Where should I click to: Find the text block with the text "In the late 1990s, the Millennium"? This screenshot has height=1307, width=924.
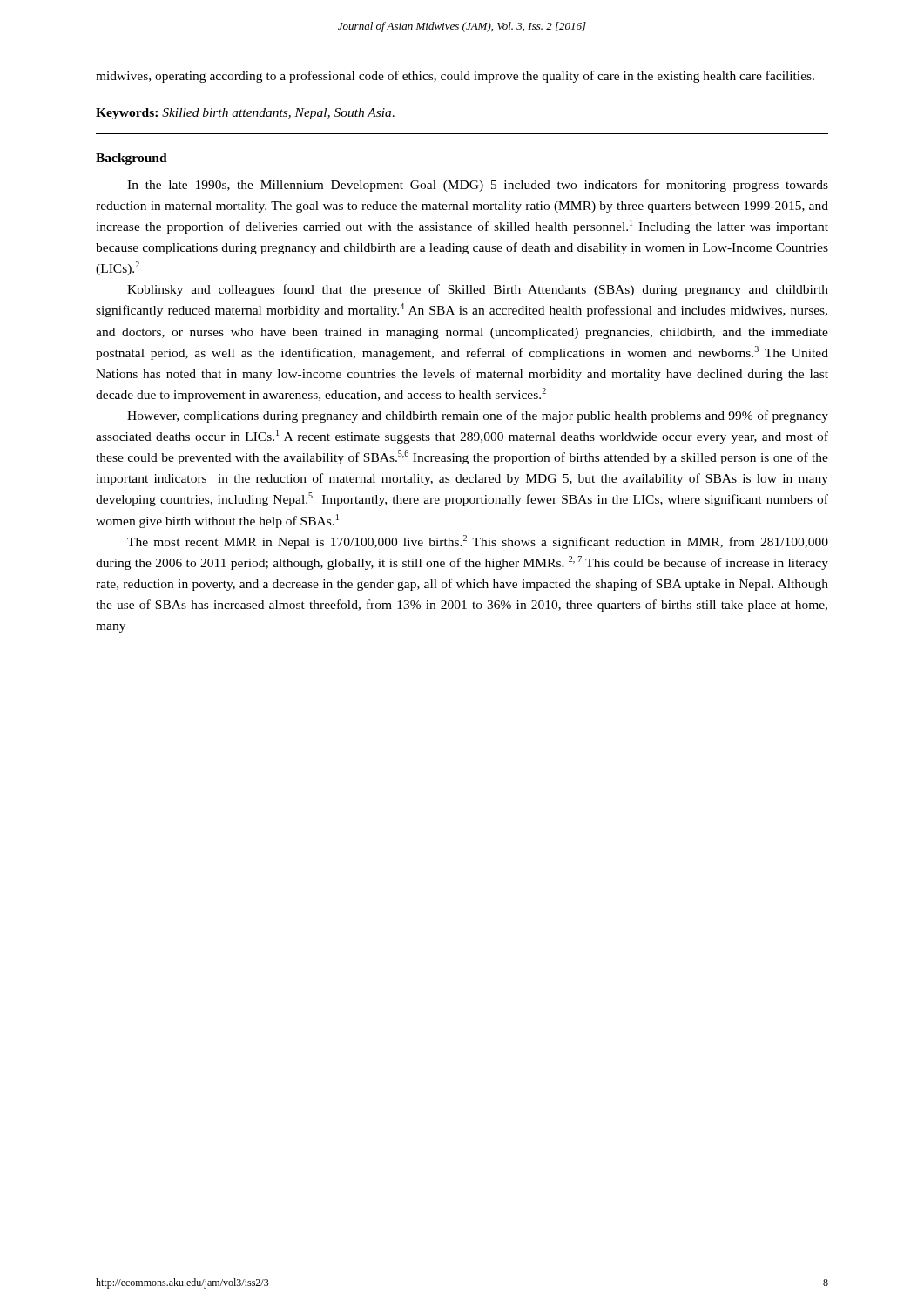pyautogui.click(x=462, y=405)
